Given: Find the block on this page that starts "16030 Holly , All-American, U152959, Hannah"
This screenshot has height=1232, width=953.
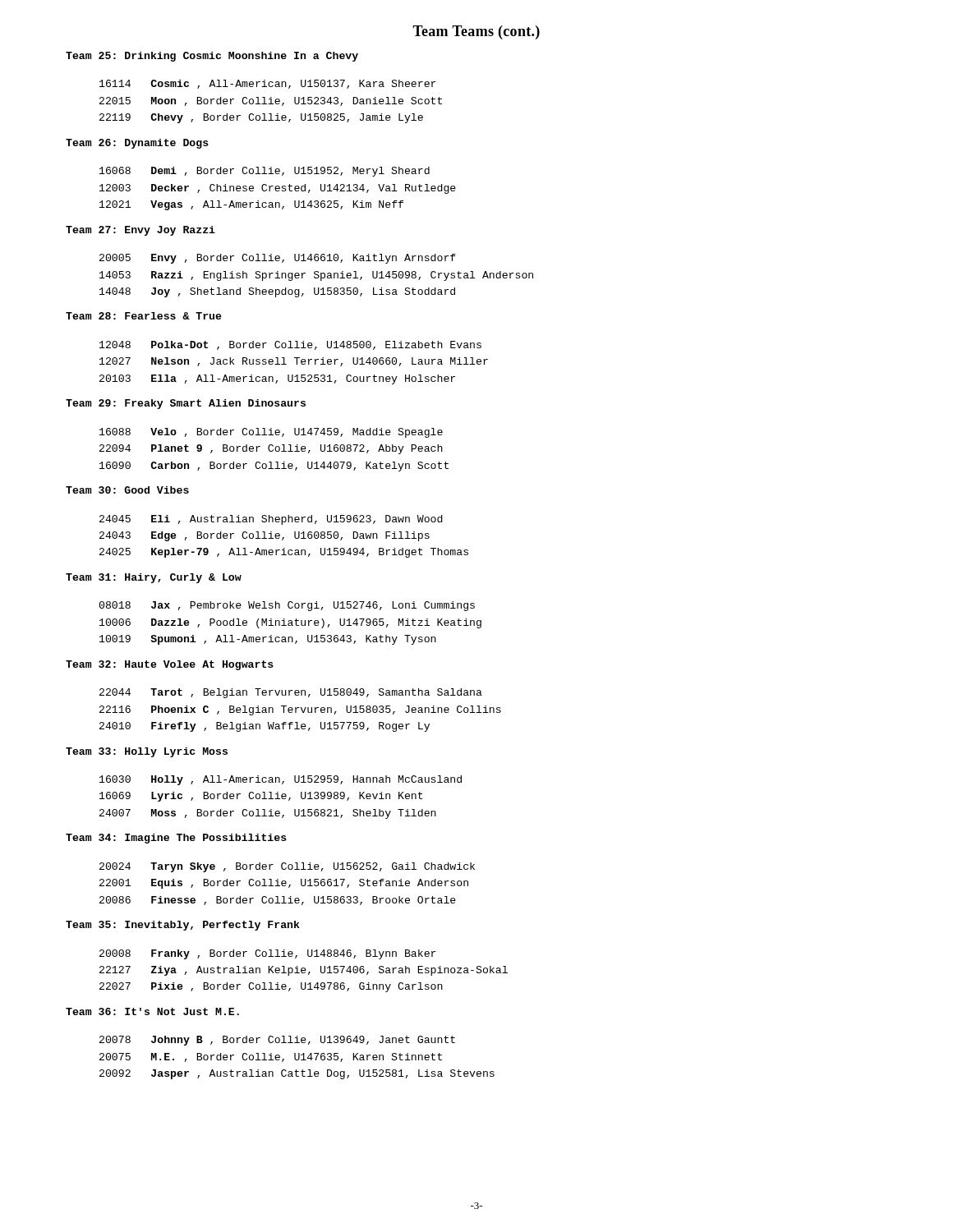Looking at the screenshot, I should [x=281, y=780].
